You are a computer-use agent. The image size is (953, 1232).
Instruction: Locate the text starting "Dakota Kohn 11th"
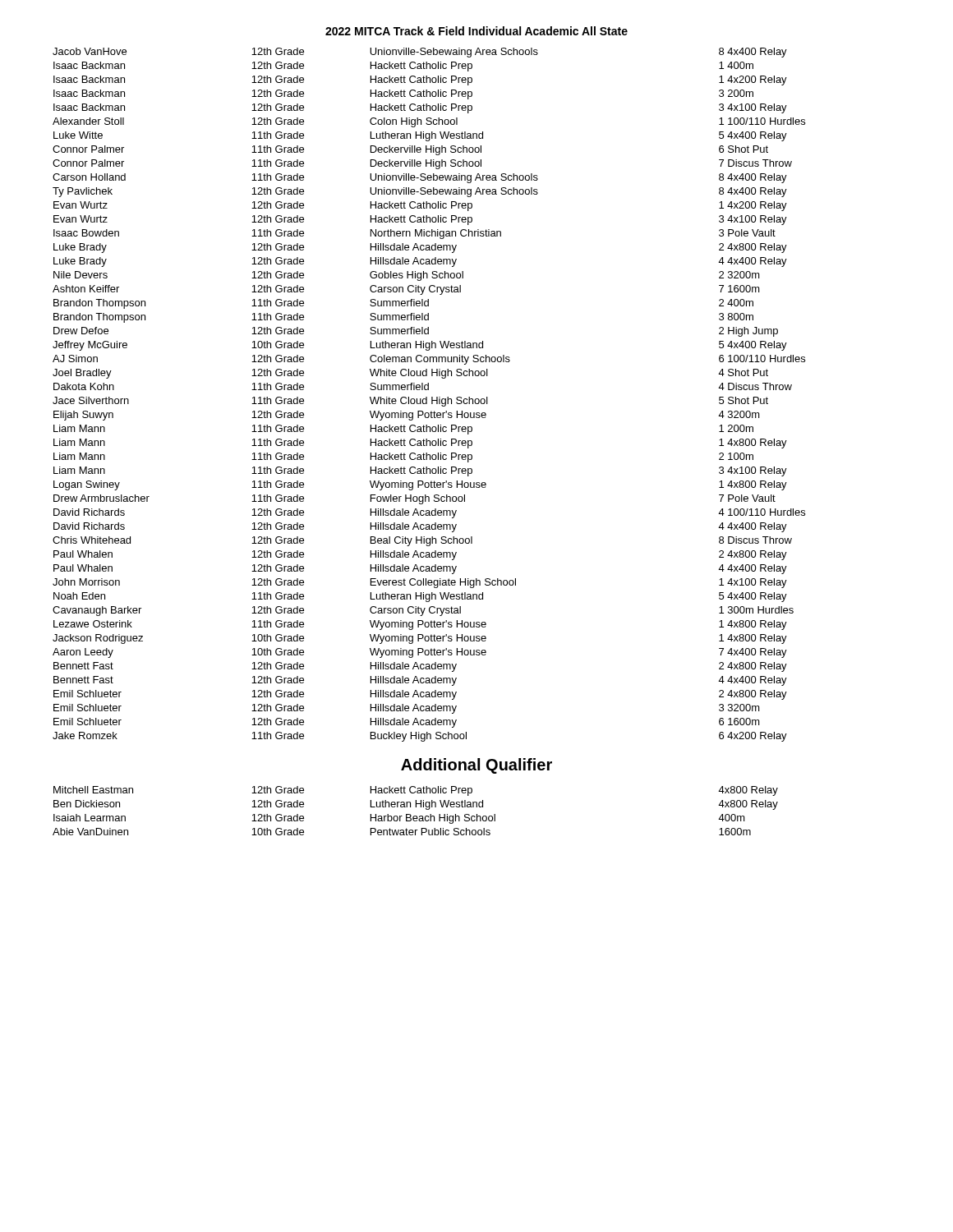pyautogui.click(x=476, y=386)
